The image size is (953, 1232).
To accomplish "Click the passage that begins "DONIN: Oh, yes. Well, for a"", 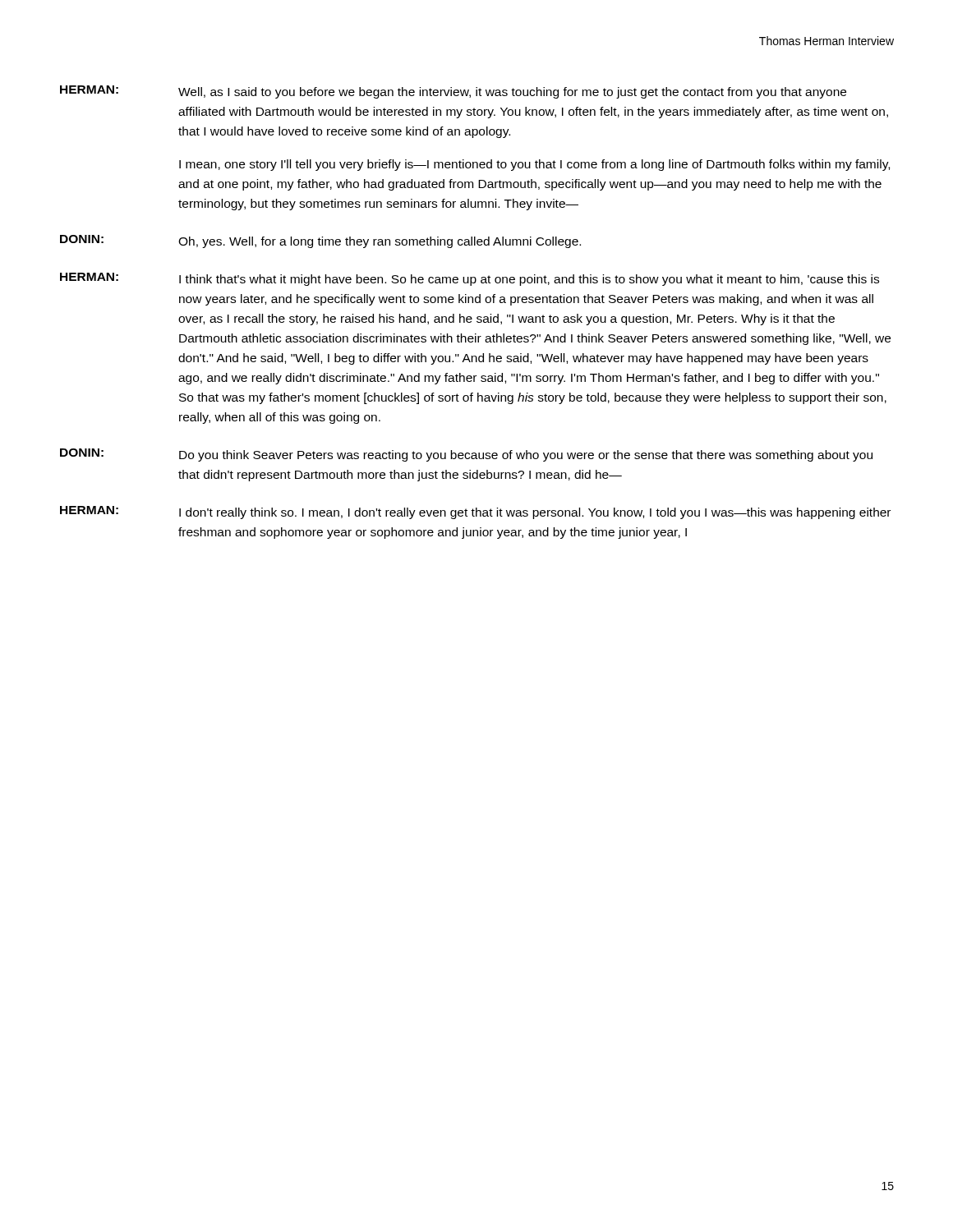I will point(476,242).
